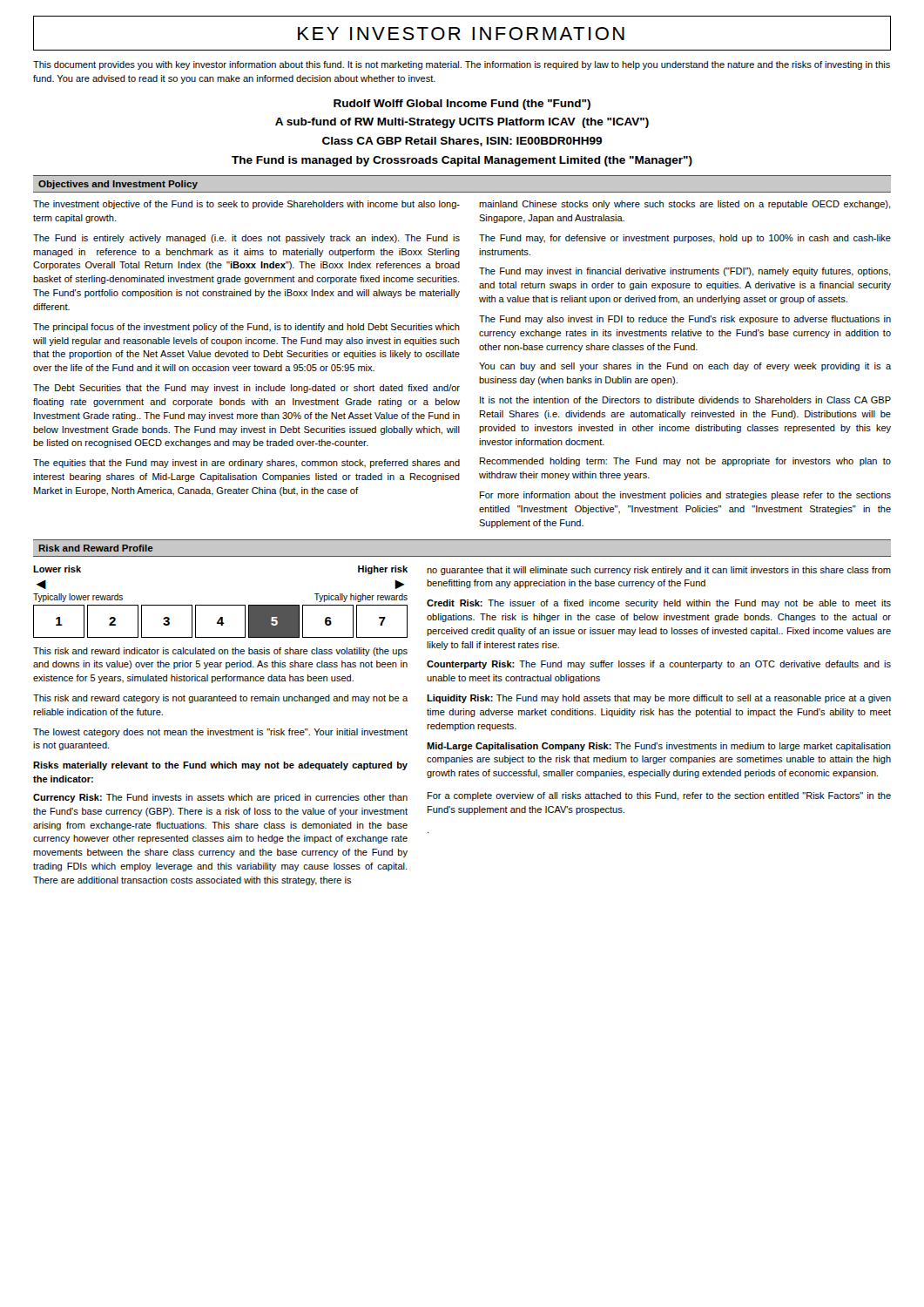924x1307 pixels.
Task: Select the text block that reads "The Fund may, for defensive"
Action: click(685, 245)
